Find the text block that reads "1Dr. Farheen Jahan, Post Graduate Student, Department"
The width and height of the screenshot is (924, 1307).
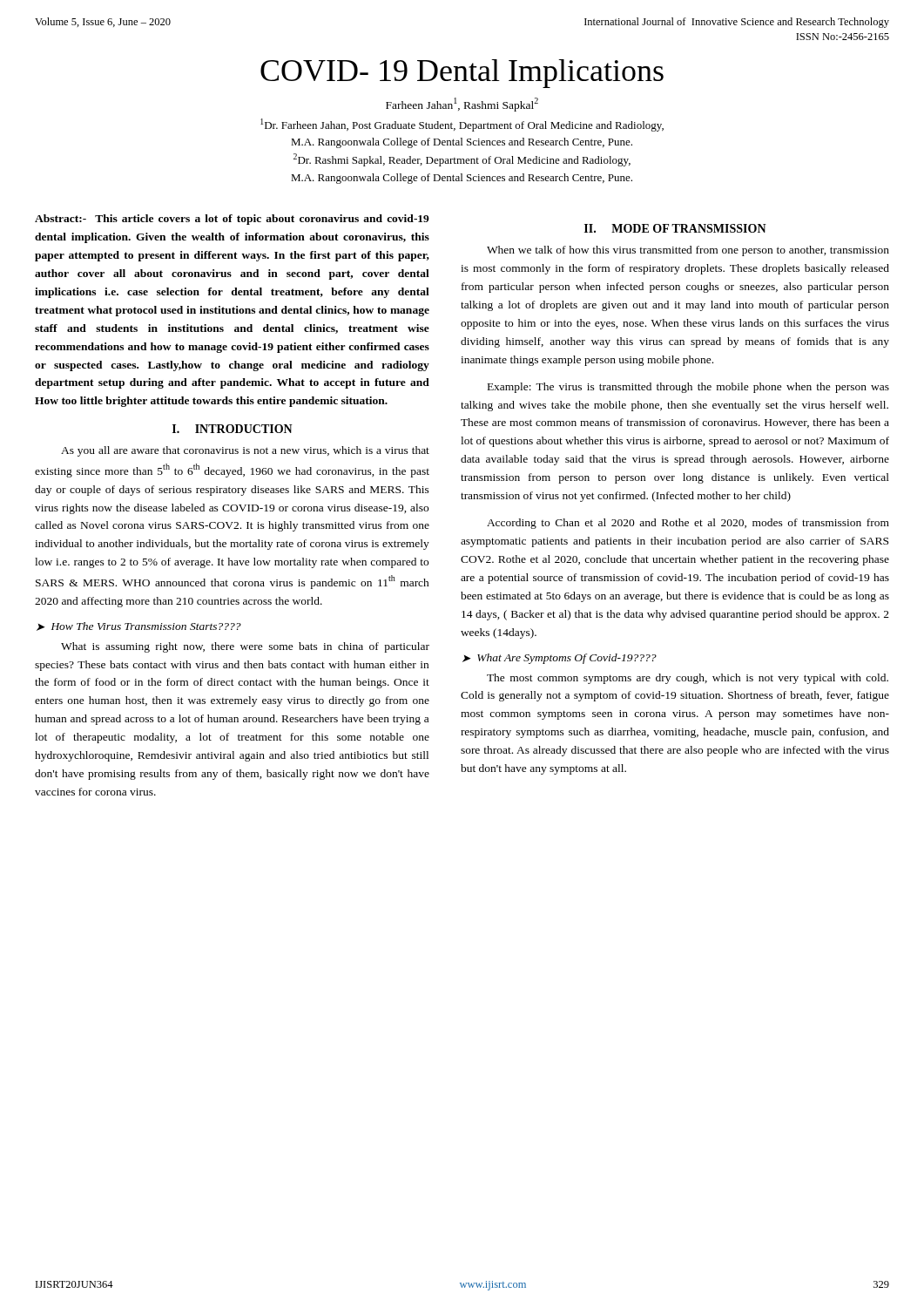[462, 150]
